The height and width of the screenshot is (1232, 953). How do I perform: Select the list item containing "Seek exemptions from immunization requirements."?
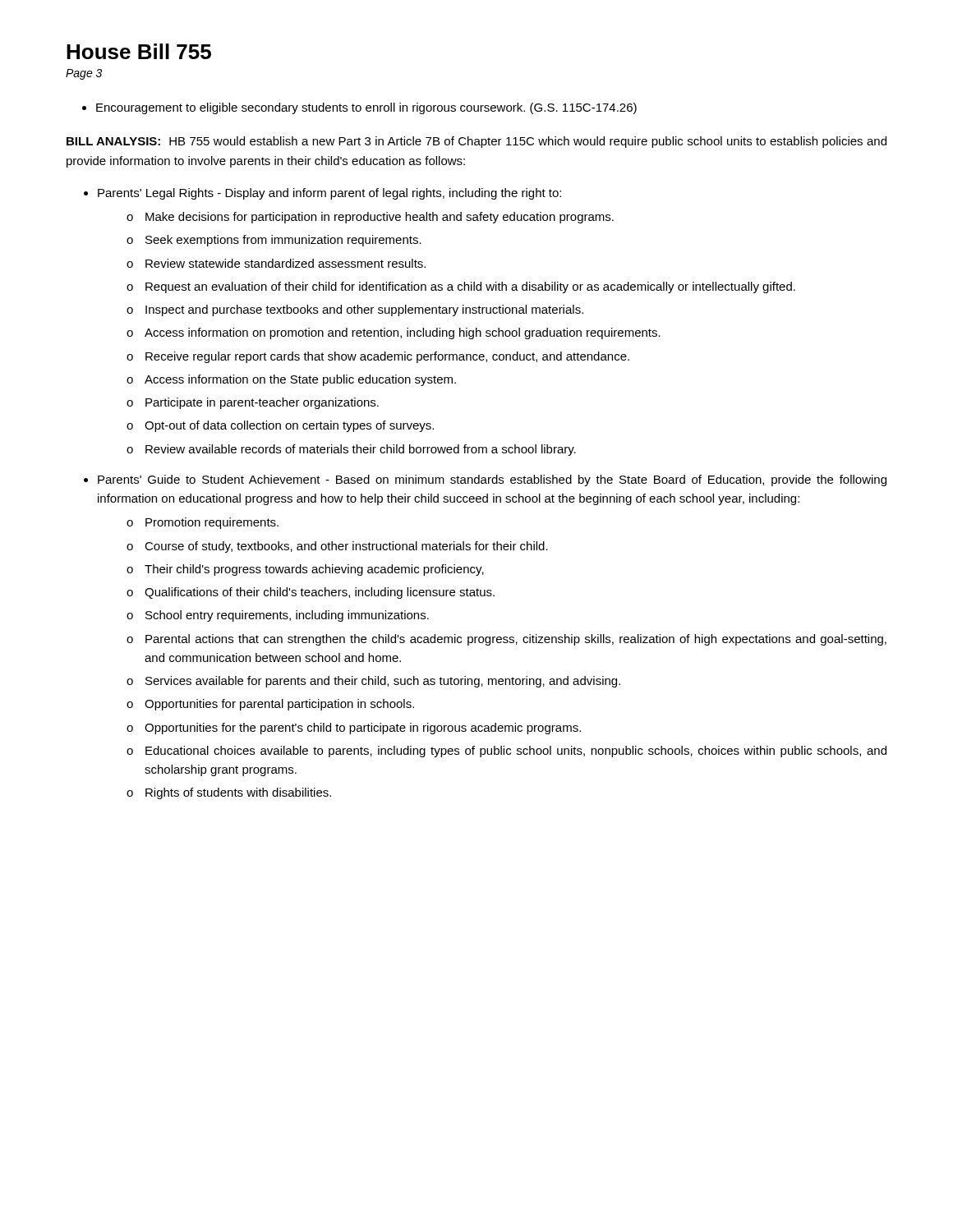click(x=283, y=240)
